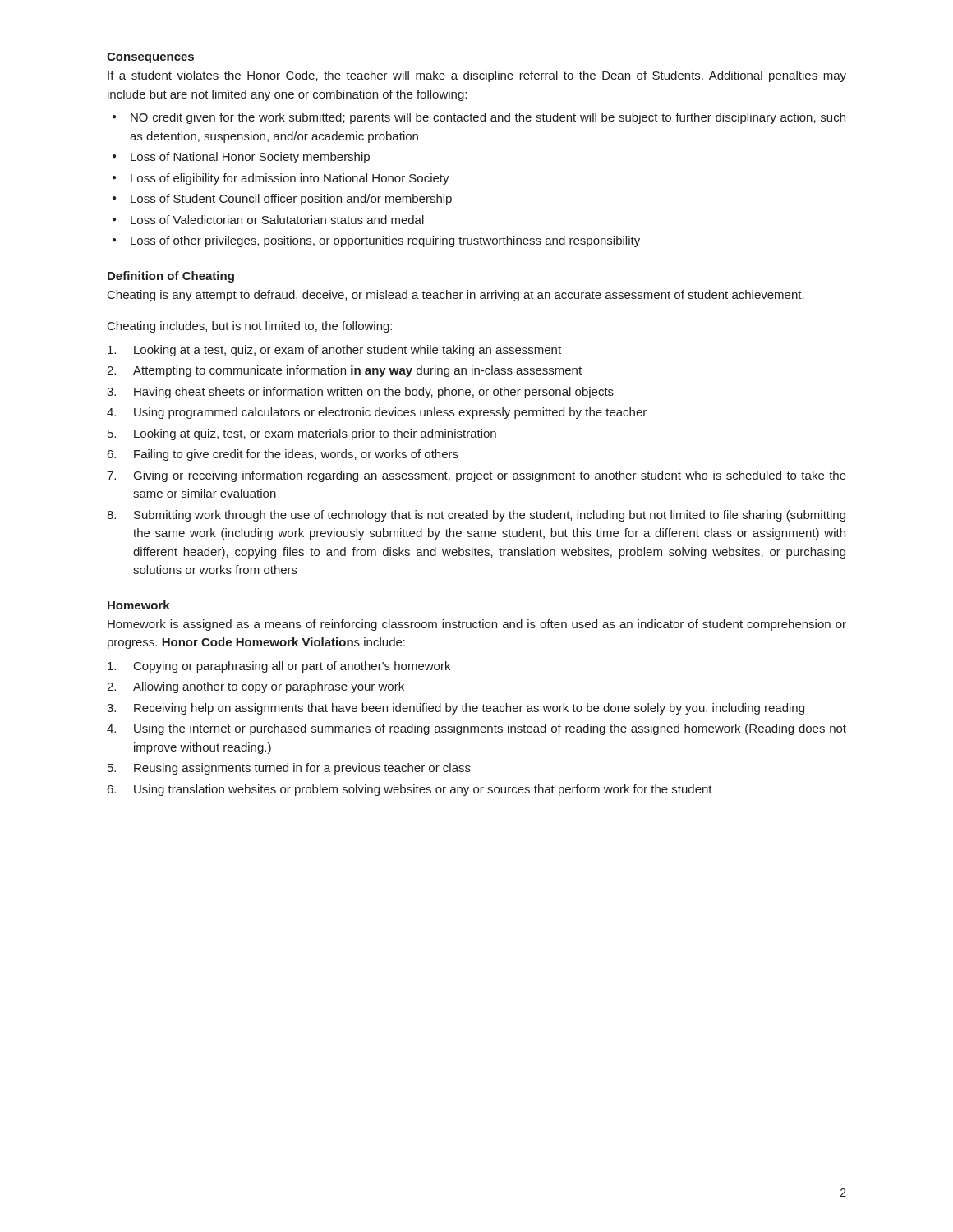Locate the block of text that opens with "4.Using programmed calculators or electronic"
This screenshot has height=1232, width=953.
(377, 412)
